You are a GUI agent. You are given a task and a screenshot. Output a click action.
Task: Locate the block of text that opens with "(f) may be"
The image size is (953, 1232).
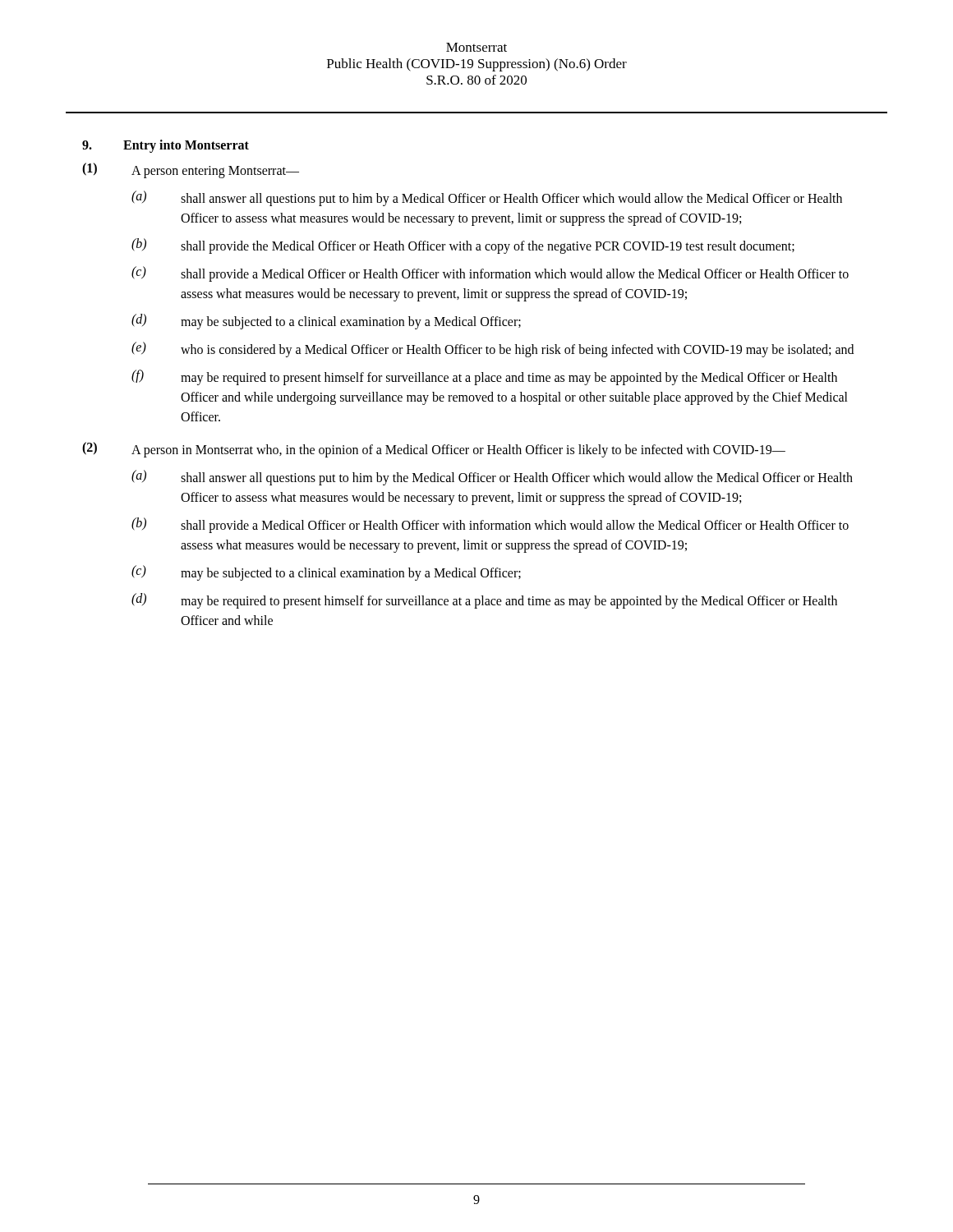(501, 398)
